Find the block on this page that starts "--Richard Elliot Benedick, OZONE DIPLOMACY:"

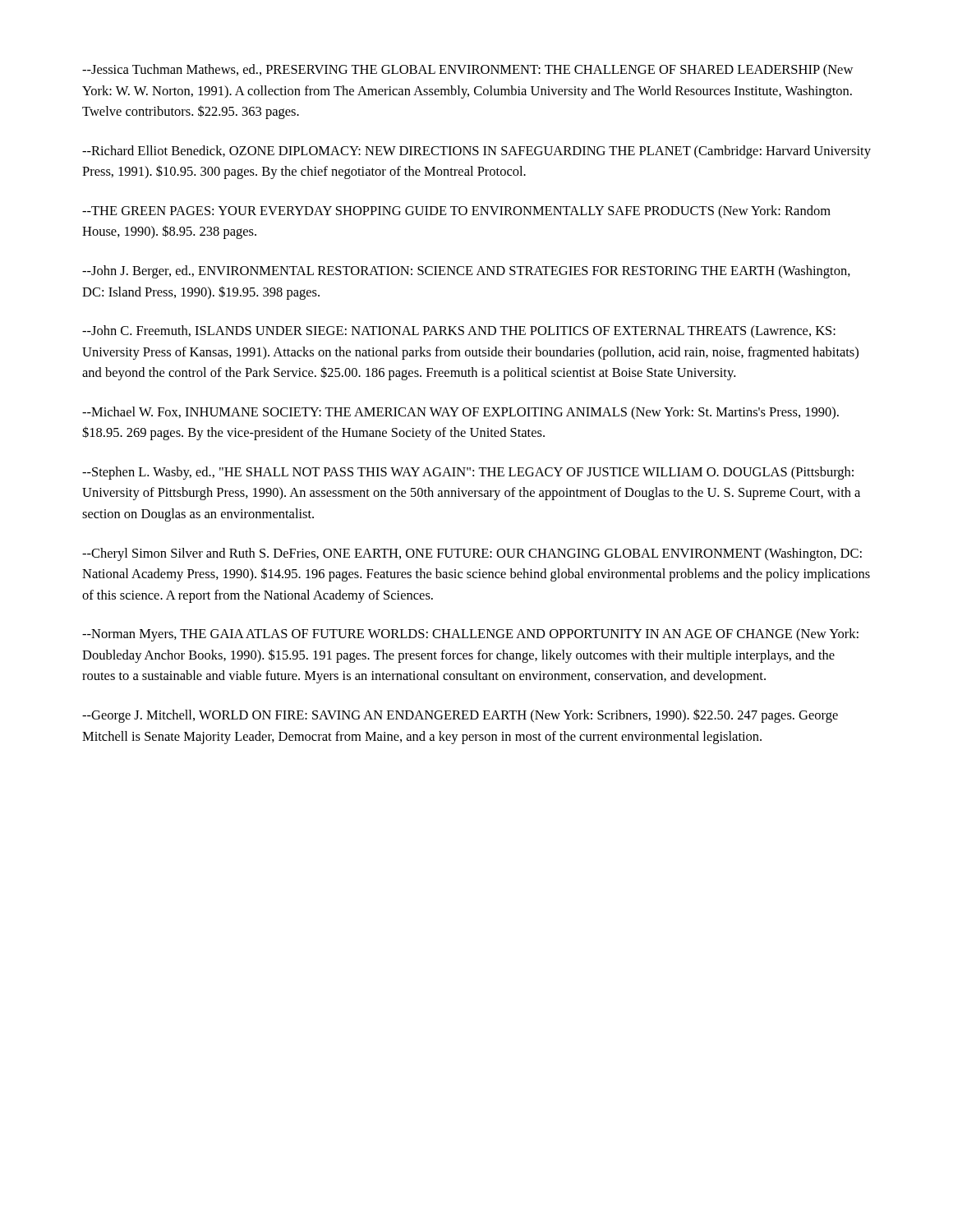pos(476,161)
